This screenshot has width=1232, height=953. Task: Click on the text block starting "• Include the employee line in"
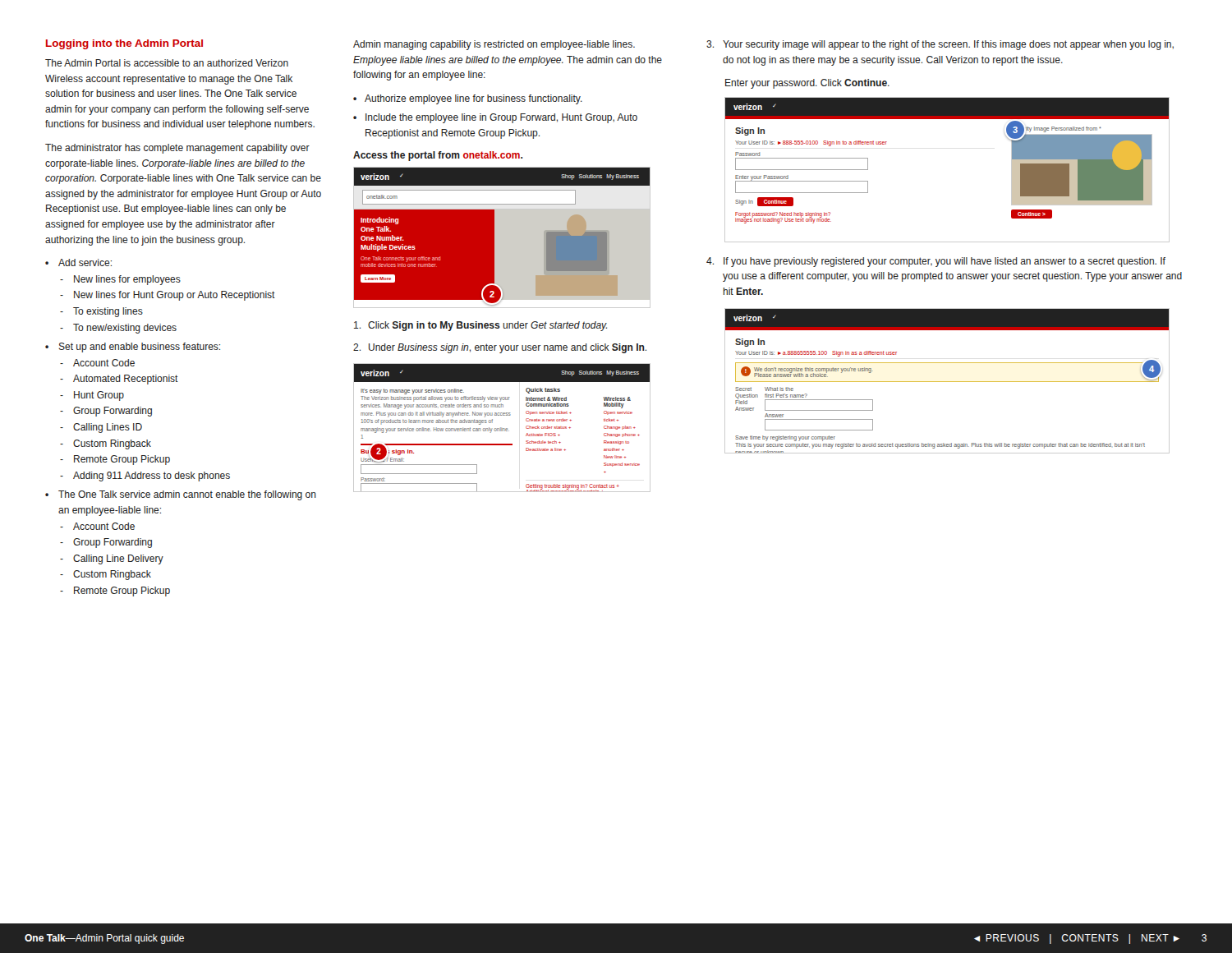click(x=513, y=126)
